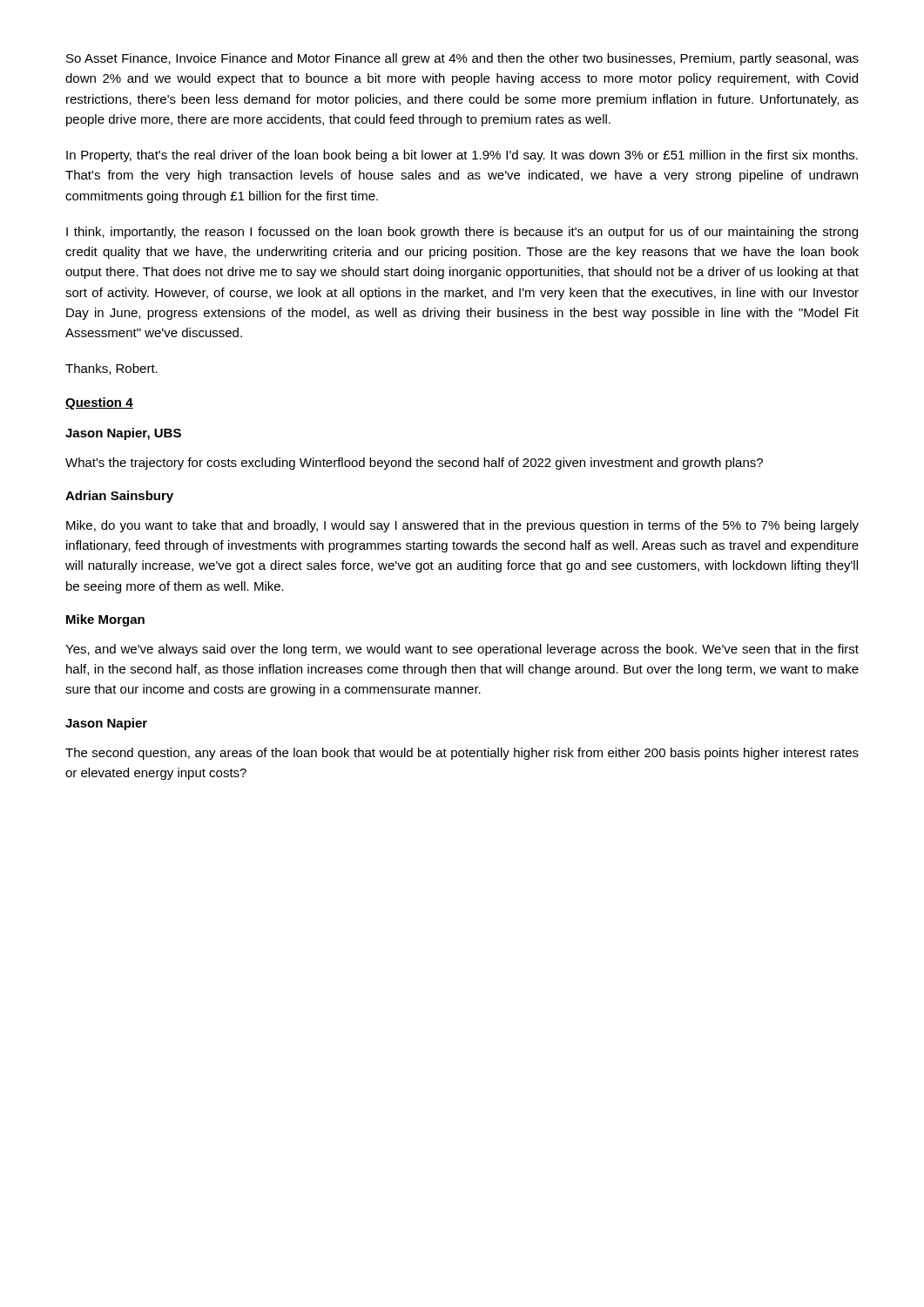The image size is (924, 1307).
Task: Point to the element starting "Mike, do you want to take"
Action: click(x=462, y=555)
